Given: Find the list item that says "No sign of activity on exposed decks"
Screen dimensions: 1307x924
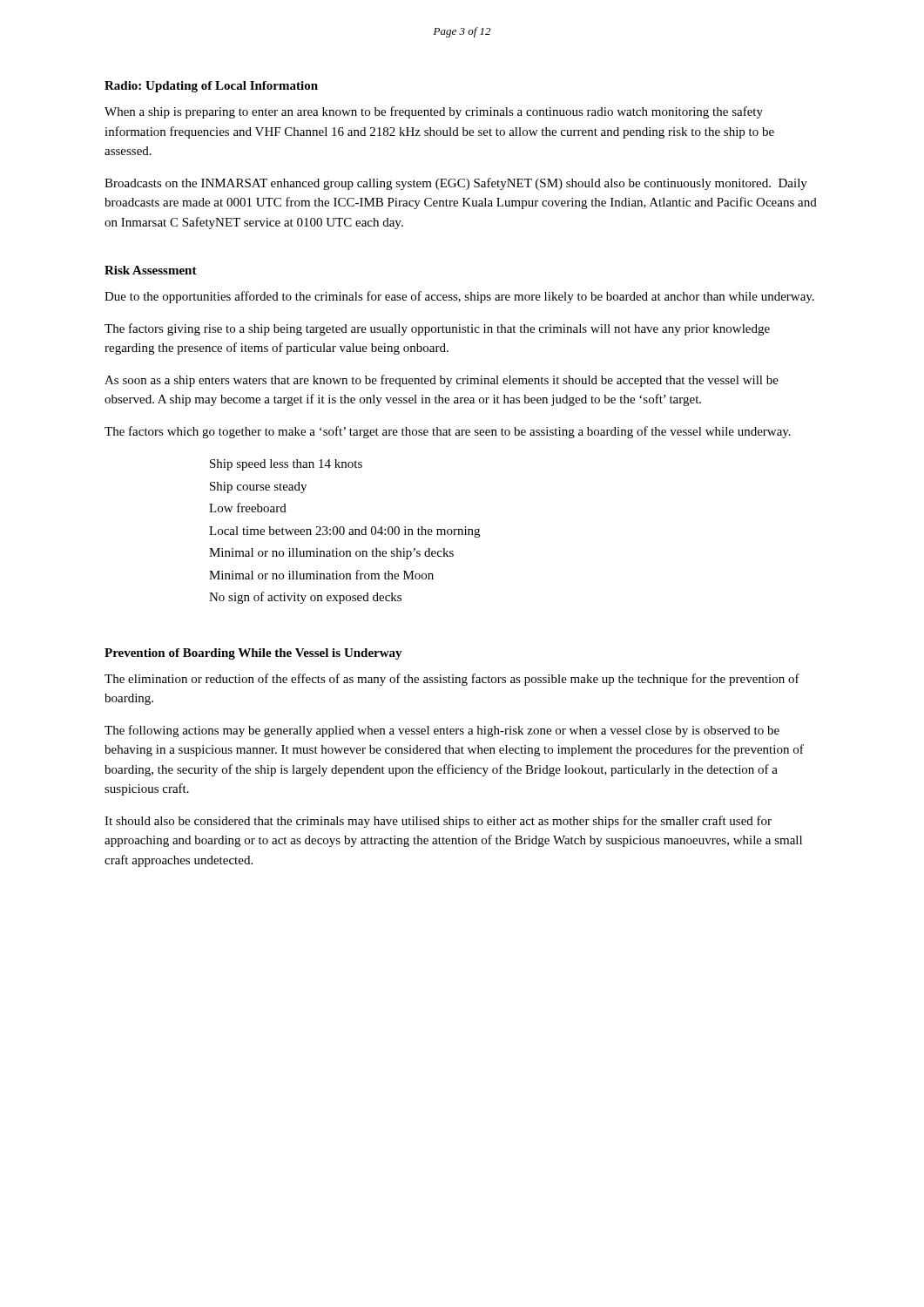Looking at the screenshot, I should (x=305, y=598).
